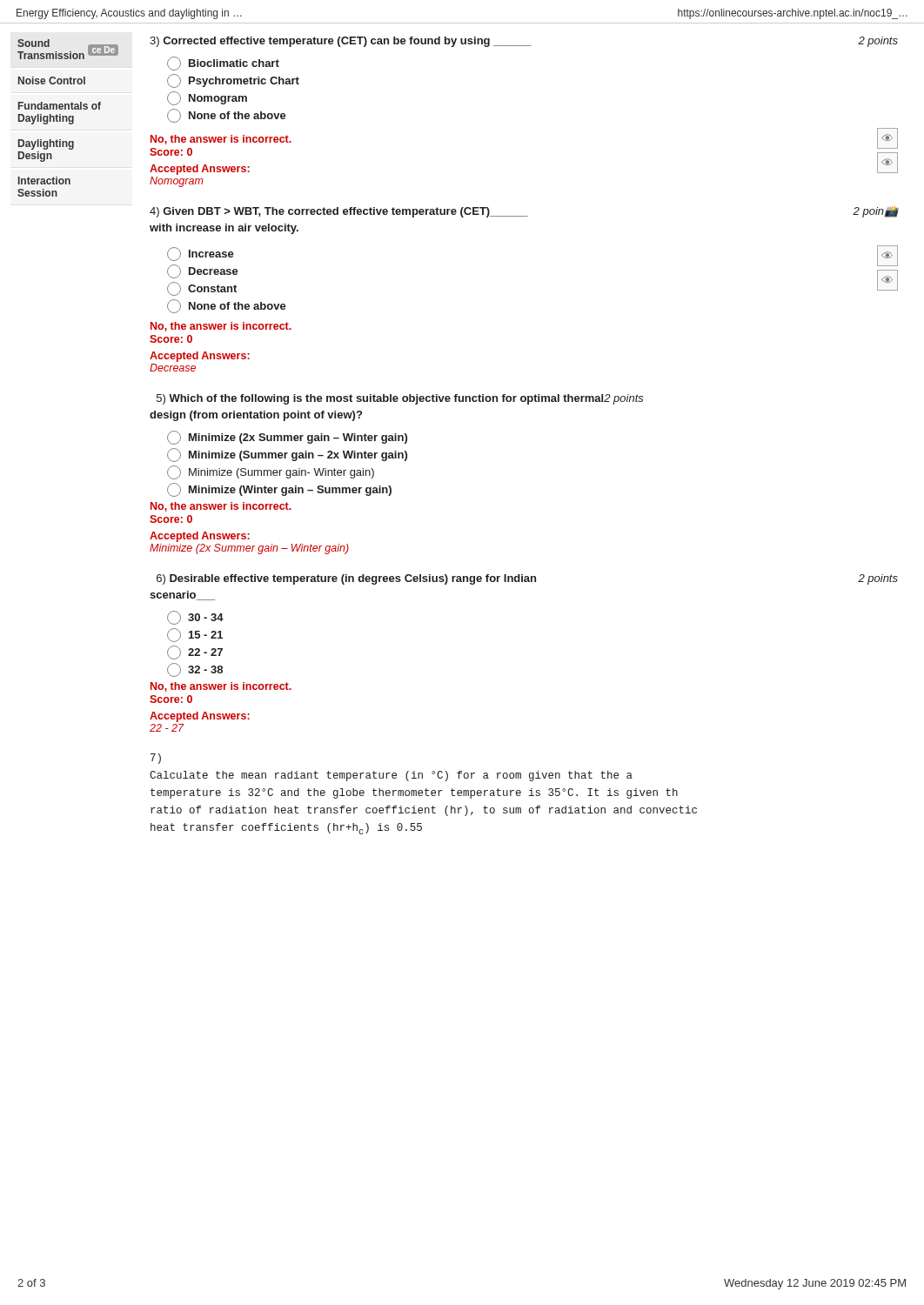Click on the passage starting "7) Calculate the"

point(424,794)
